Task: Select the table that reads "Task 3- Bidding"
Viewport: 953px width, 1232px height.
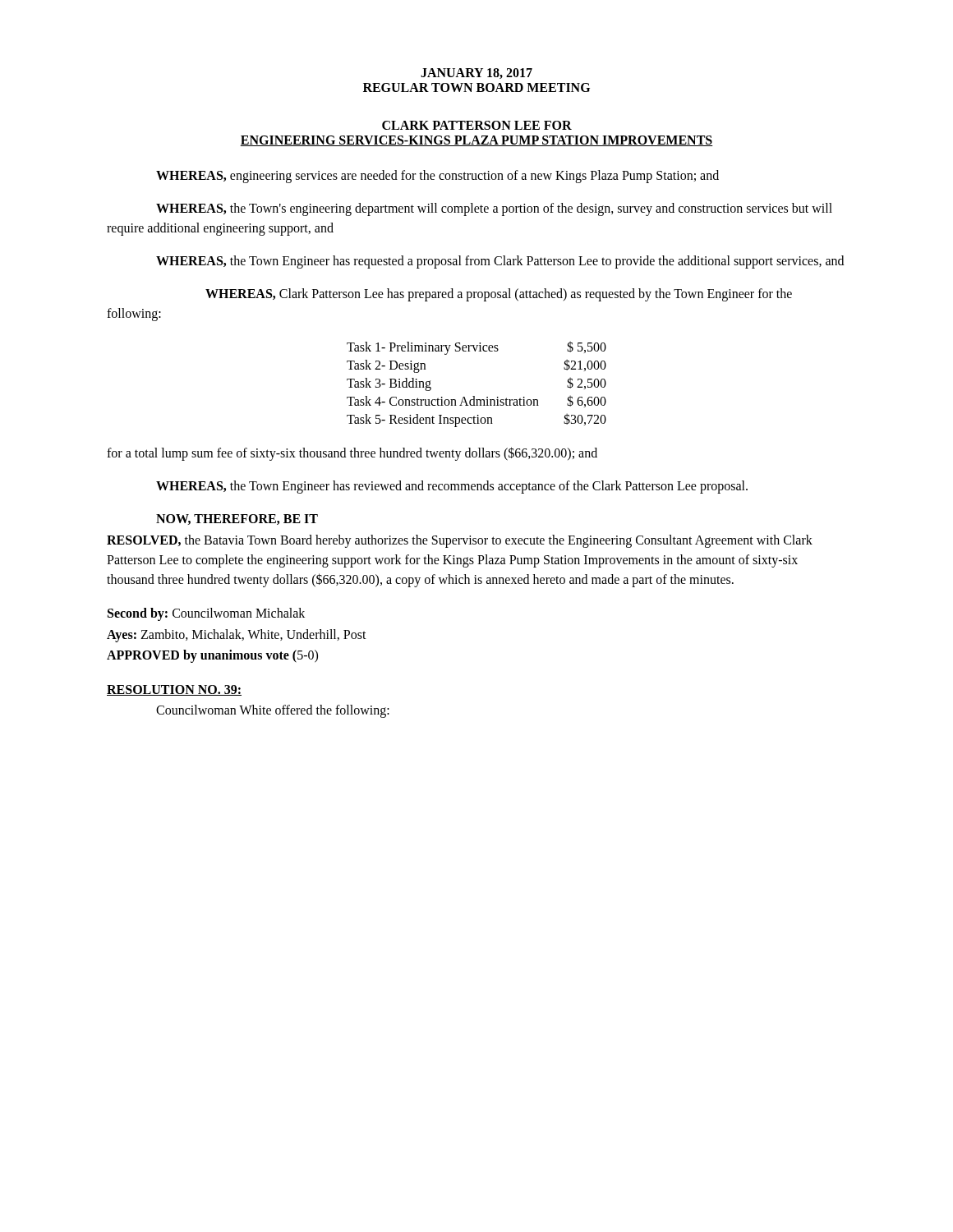Action: tap(476, 384)
